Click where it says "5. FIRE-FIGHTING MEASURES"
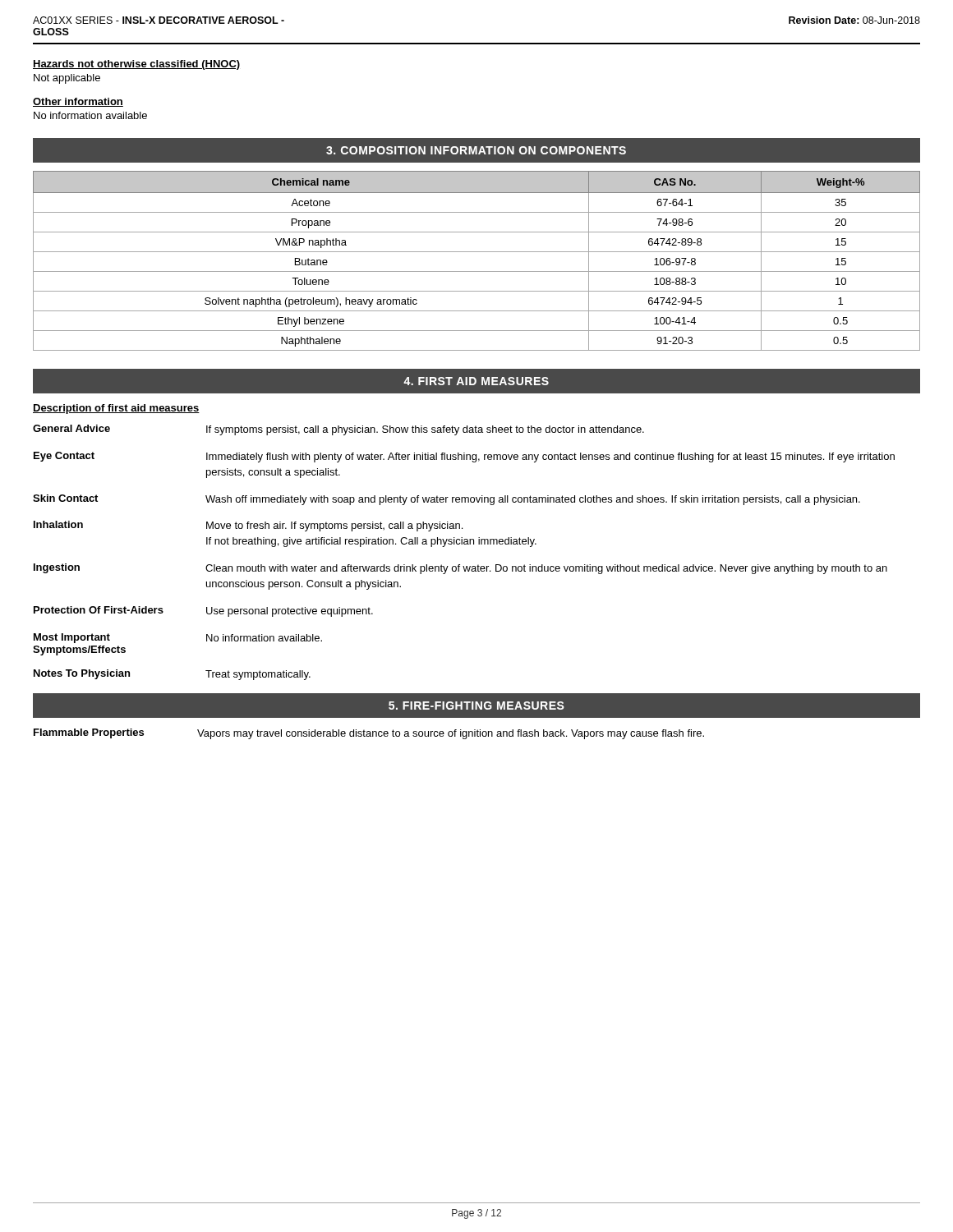Viewport: 953px width, 1232px height. pyautogui.click(x=476, y=706)
